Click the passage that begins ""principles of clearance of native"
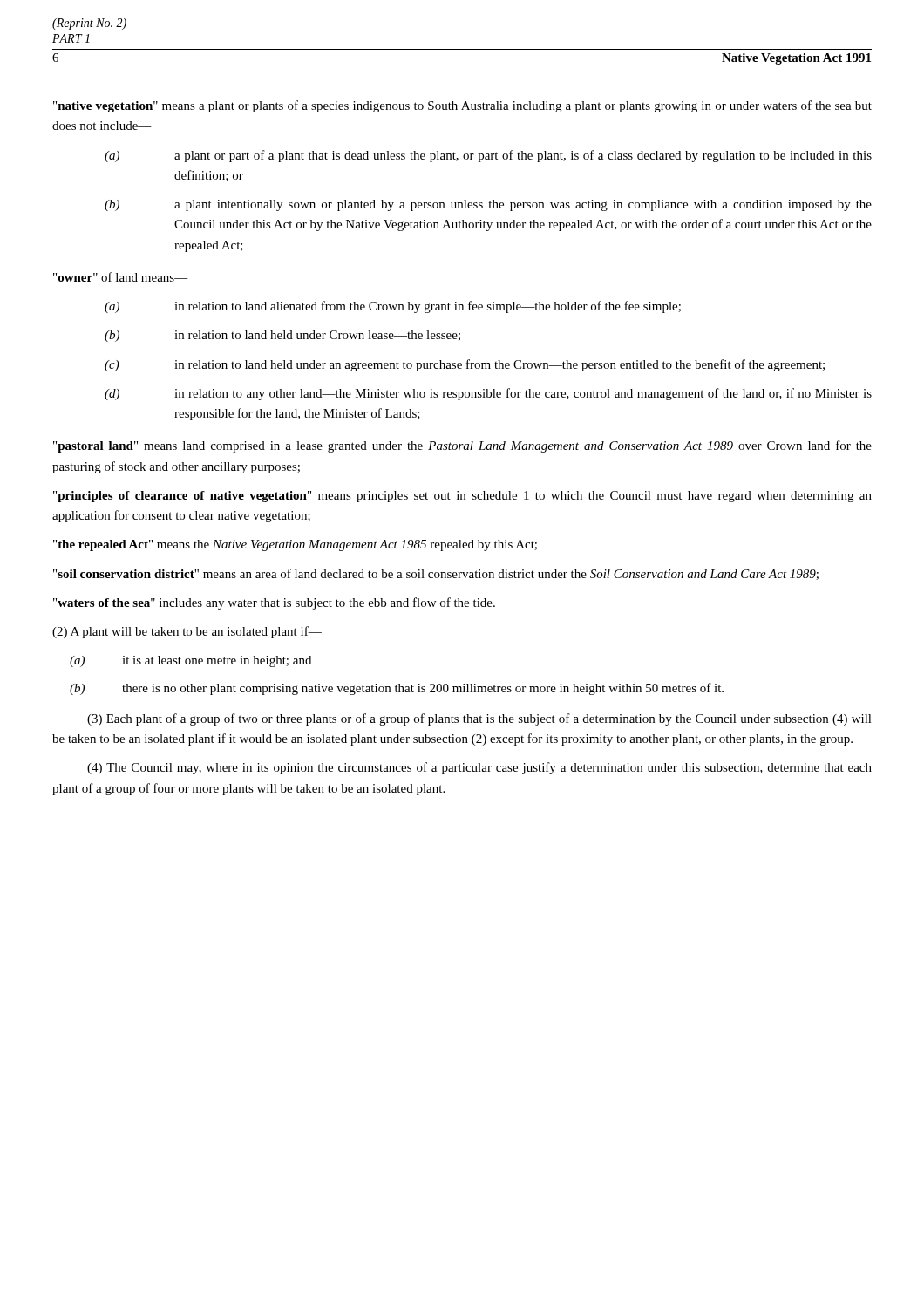 tap(462, 505)
